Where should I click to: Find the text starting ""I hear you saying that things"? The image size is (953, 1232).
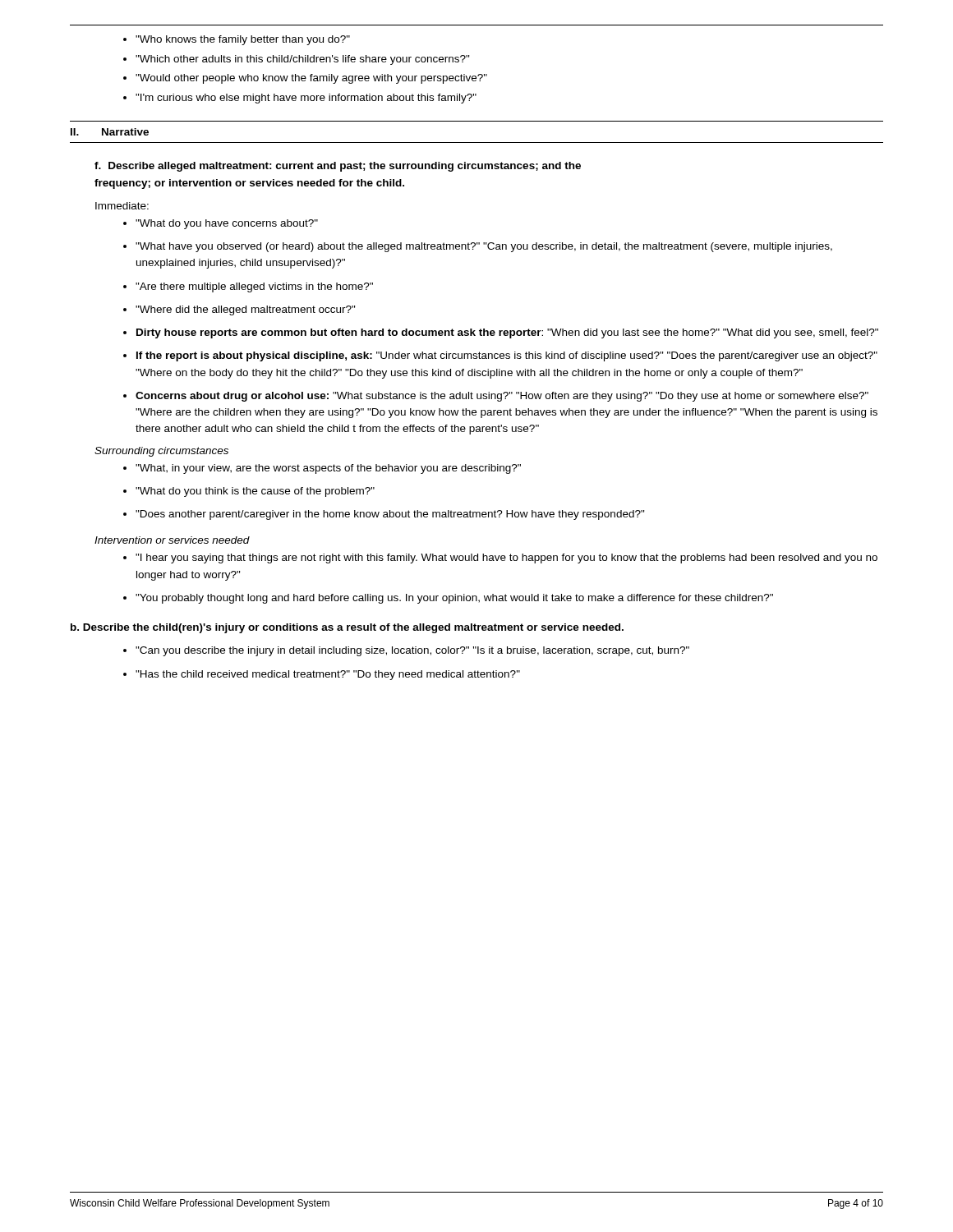click(x=476, y=566)
